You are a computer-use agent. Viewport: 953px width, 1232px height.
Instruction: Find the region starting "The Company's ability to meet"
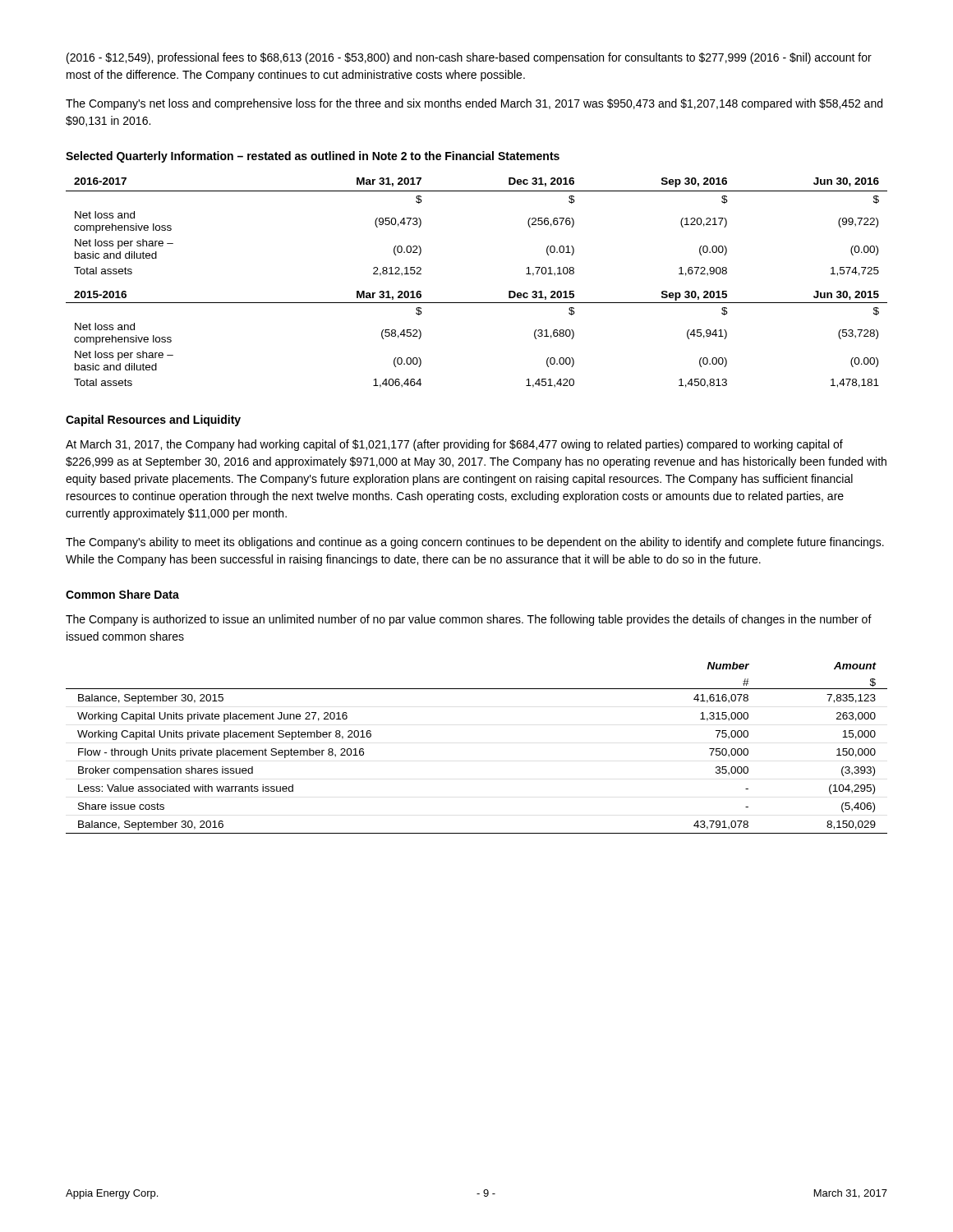(475, 551)
